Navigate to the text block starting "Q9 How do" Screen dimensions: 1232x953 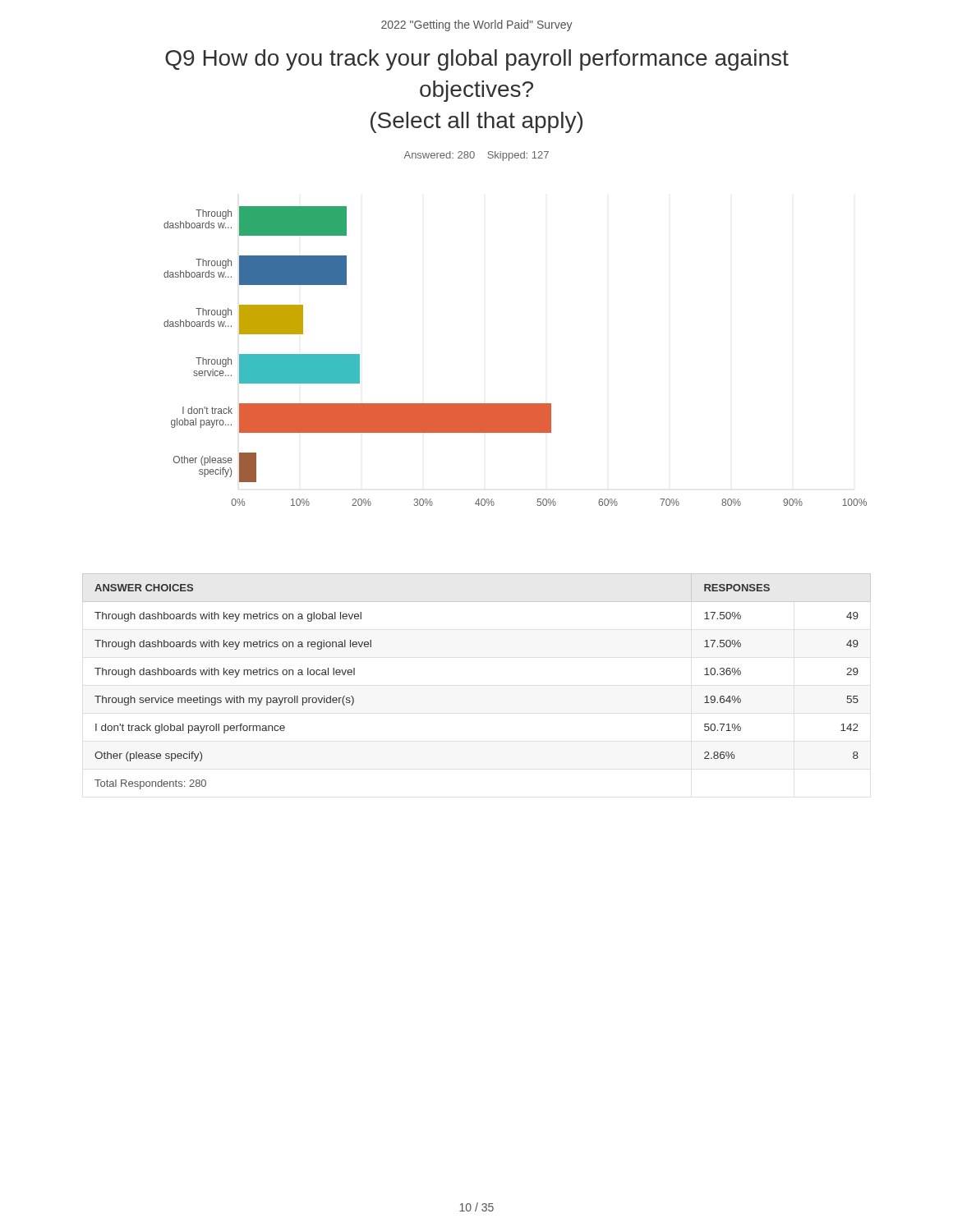[476, 89]
